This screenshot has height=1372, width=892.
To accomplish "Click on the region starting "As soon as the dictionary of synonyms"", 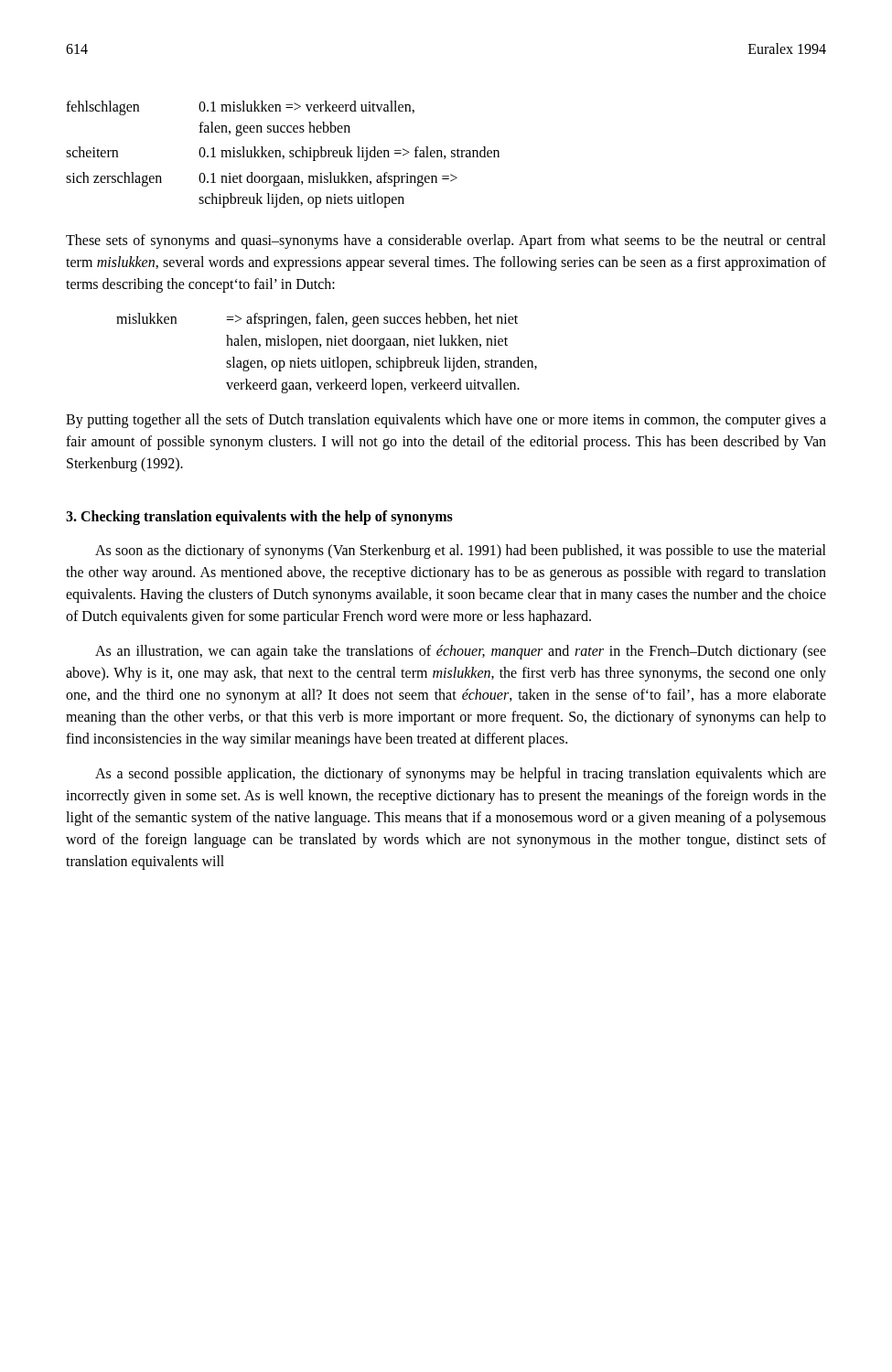I will 446,583.
